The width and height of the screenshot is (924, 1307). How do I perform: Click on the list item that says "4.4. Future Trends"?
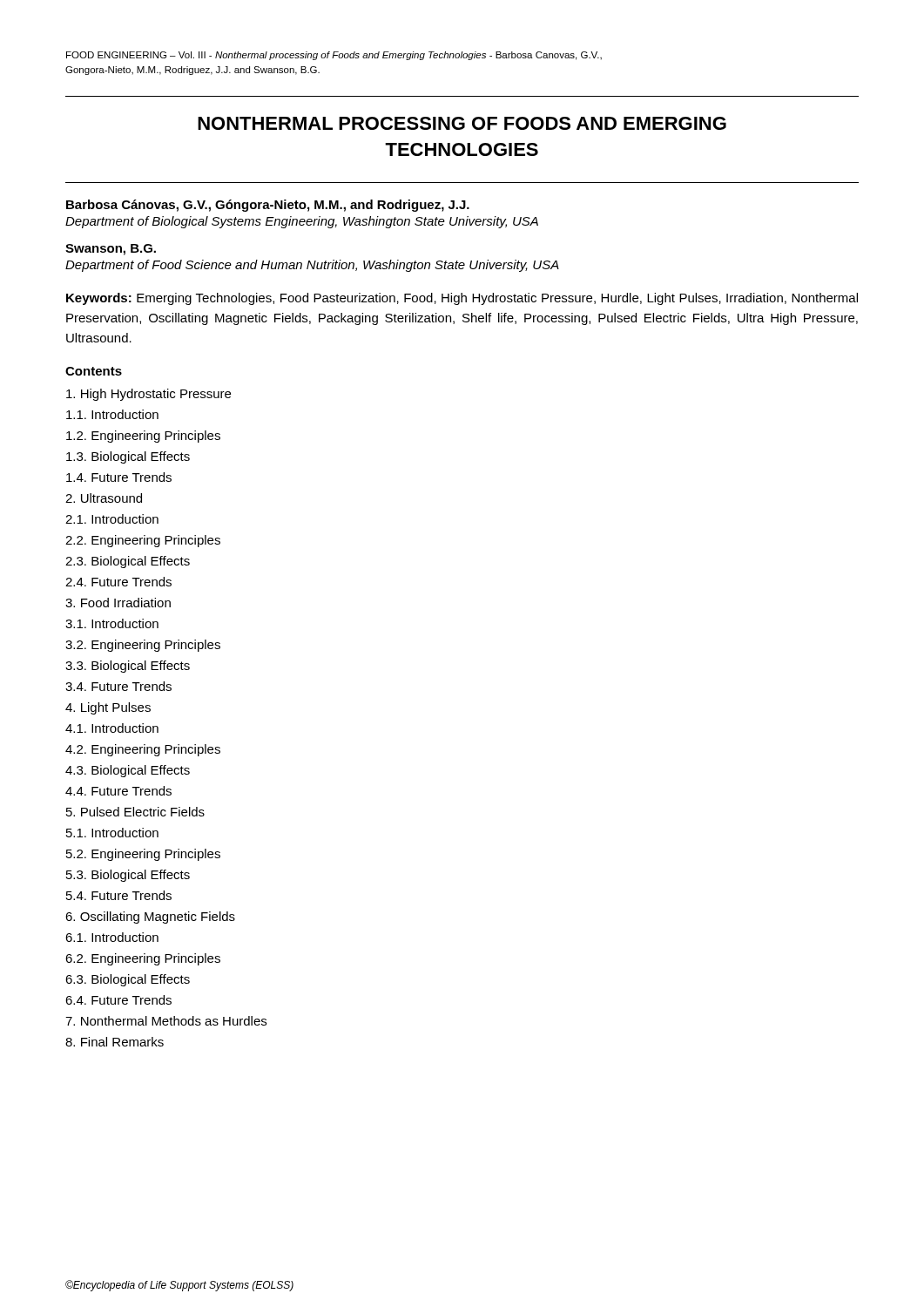(119, 791)
